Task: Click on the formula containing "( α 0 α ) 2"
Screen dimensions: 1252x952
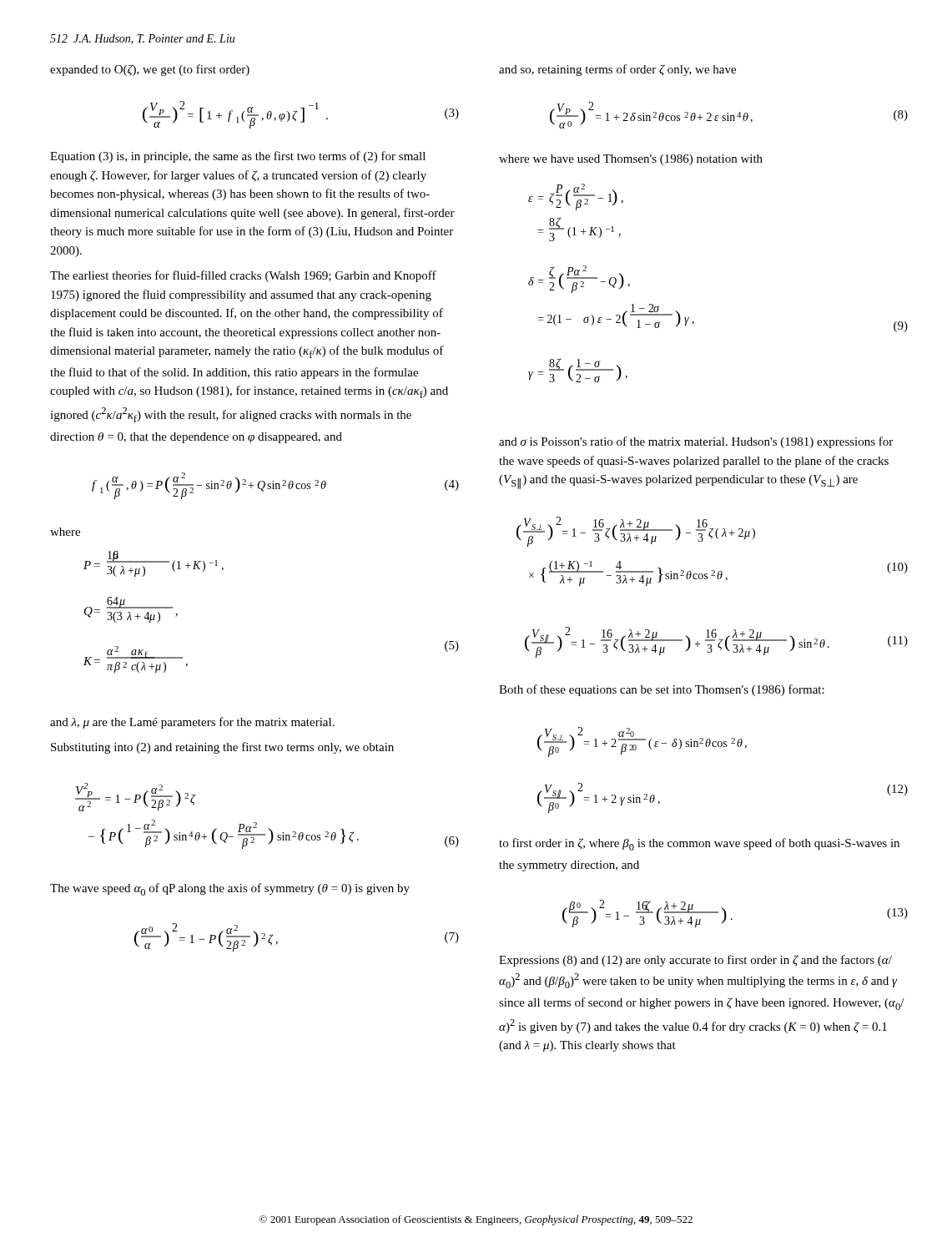Action: pos(254,937)
